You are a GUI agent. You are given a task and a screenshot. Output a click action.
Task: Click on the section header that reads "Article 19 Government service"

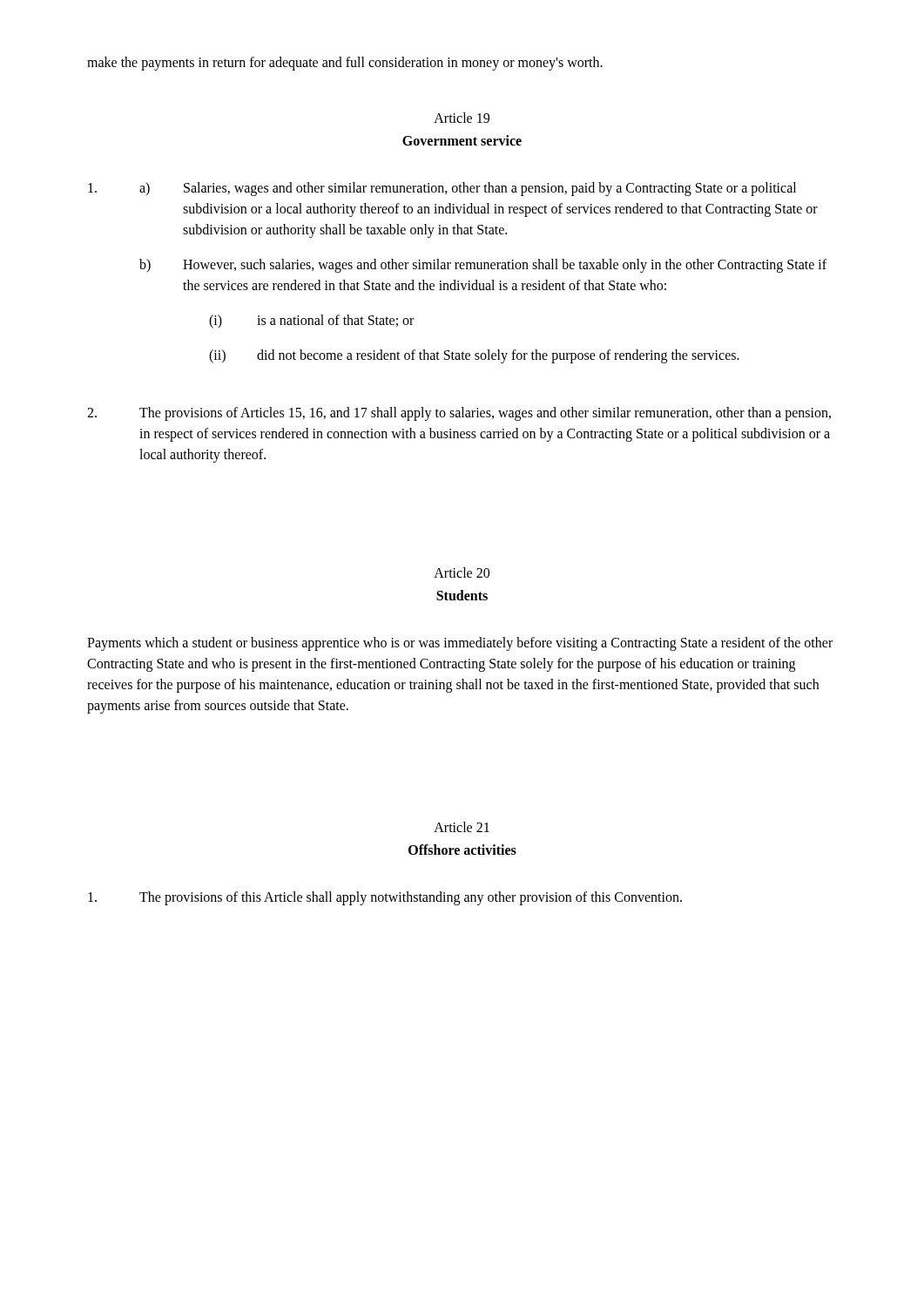[x=462, y=130]
